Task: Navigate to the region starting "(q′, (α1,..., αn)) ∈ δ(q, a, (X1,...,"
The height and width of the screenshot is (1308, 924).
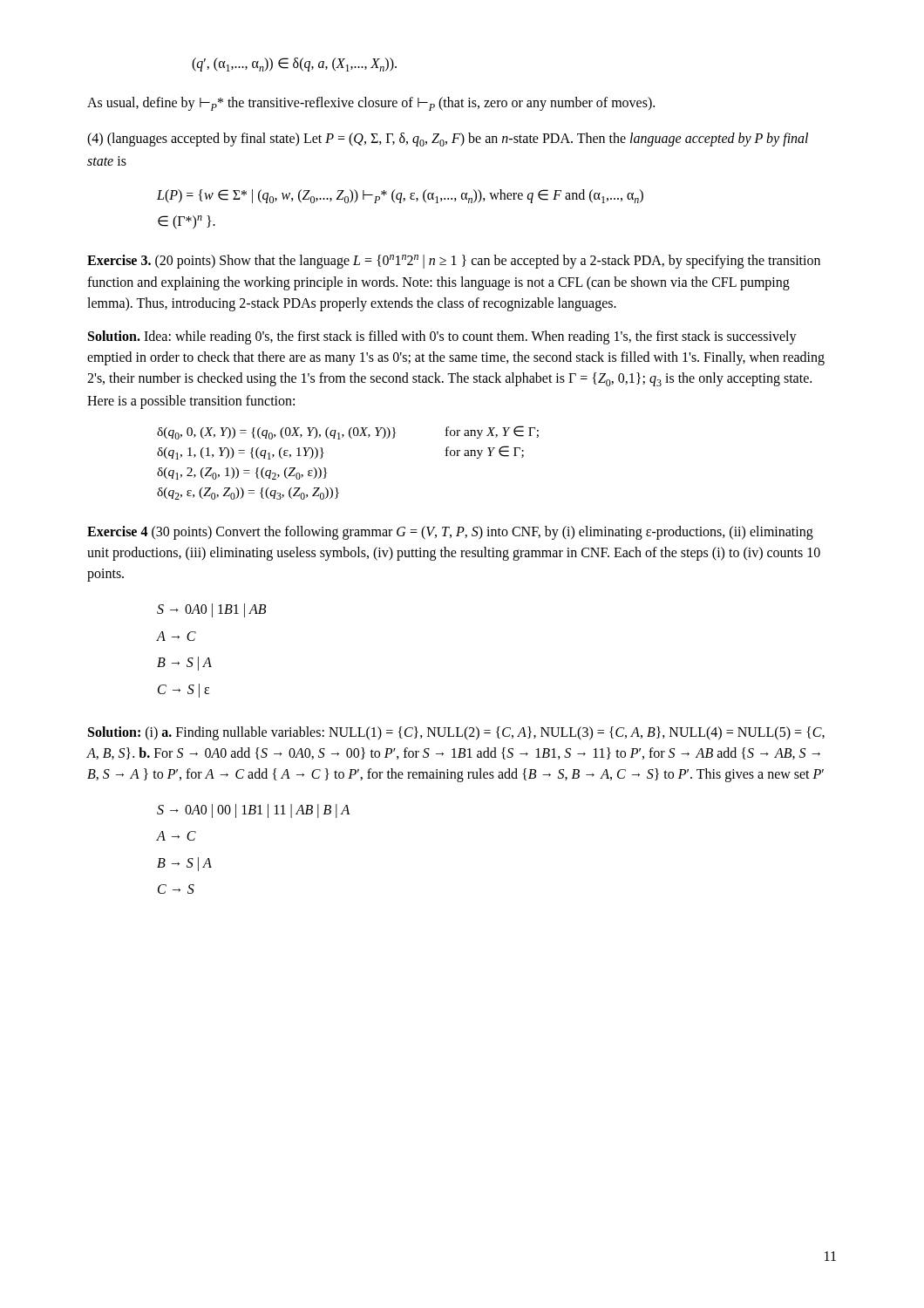Action: pos(295,65)
